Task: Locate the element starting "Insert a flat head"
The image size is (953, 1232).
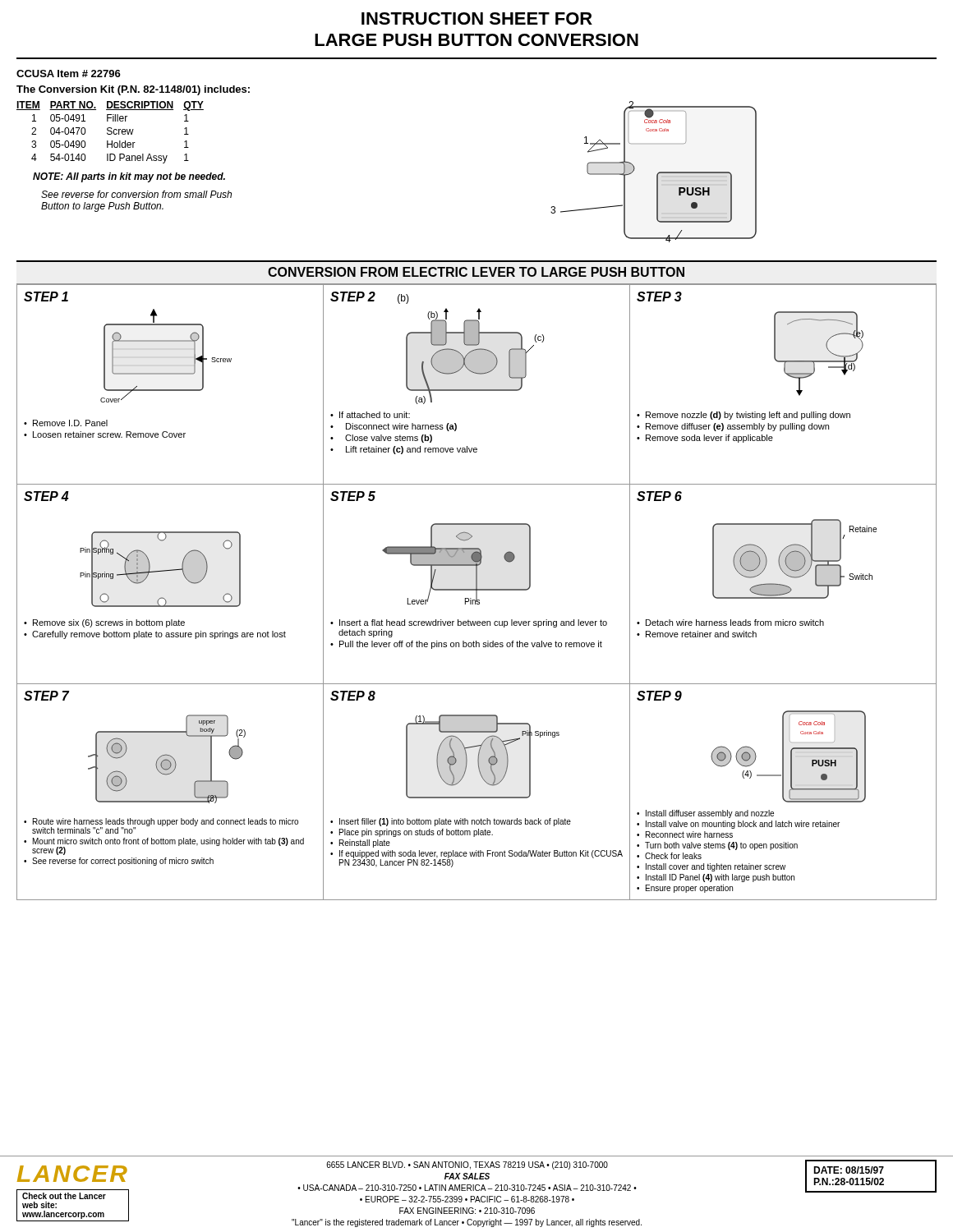Action: (473, 627)
